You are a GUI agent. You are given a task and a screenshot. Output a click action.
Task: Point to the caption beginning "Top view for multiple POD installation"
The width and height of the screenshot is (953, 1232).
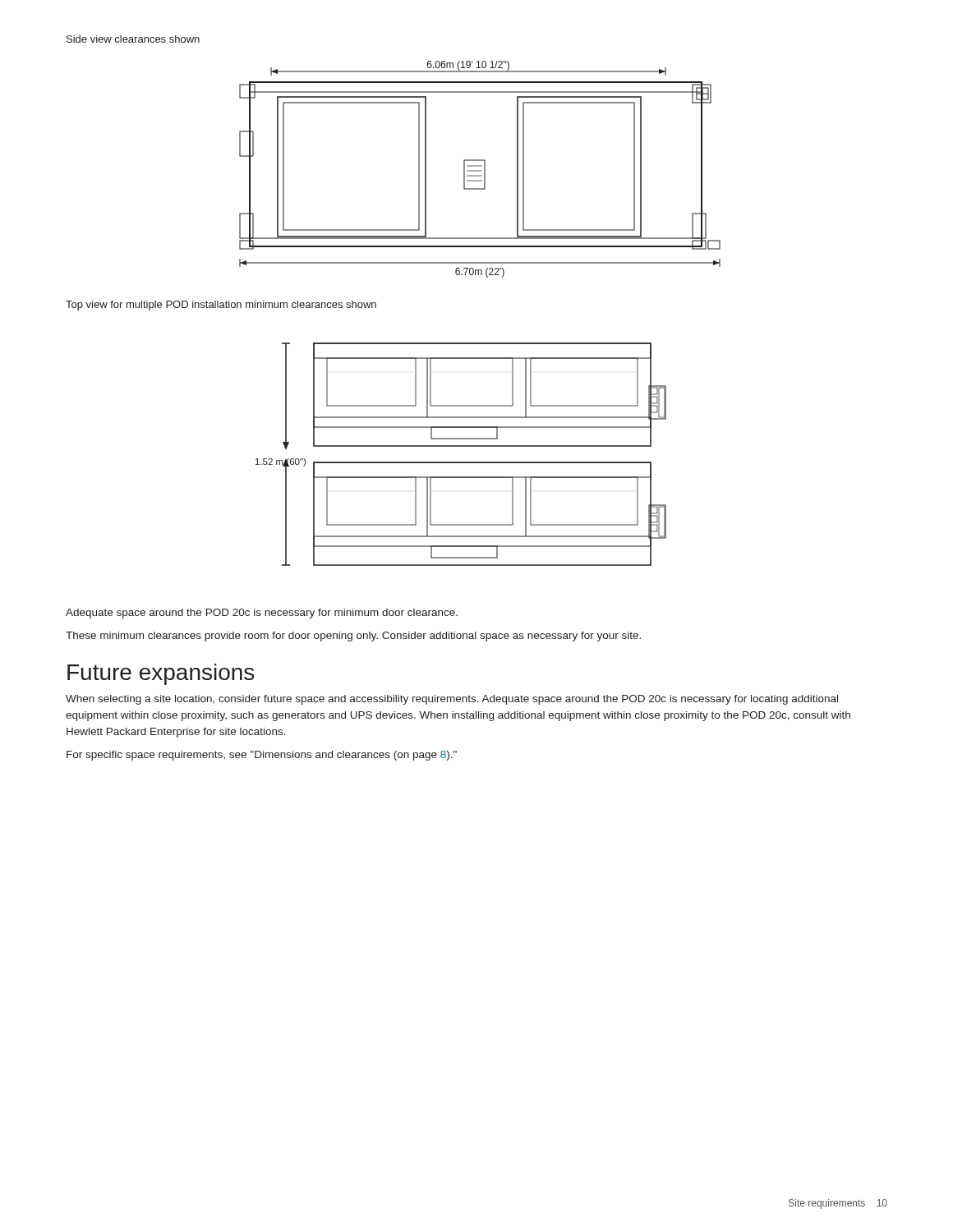(221, 304)
